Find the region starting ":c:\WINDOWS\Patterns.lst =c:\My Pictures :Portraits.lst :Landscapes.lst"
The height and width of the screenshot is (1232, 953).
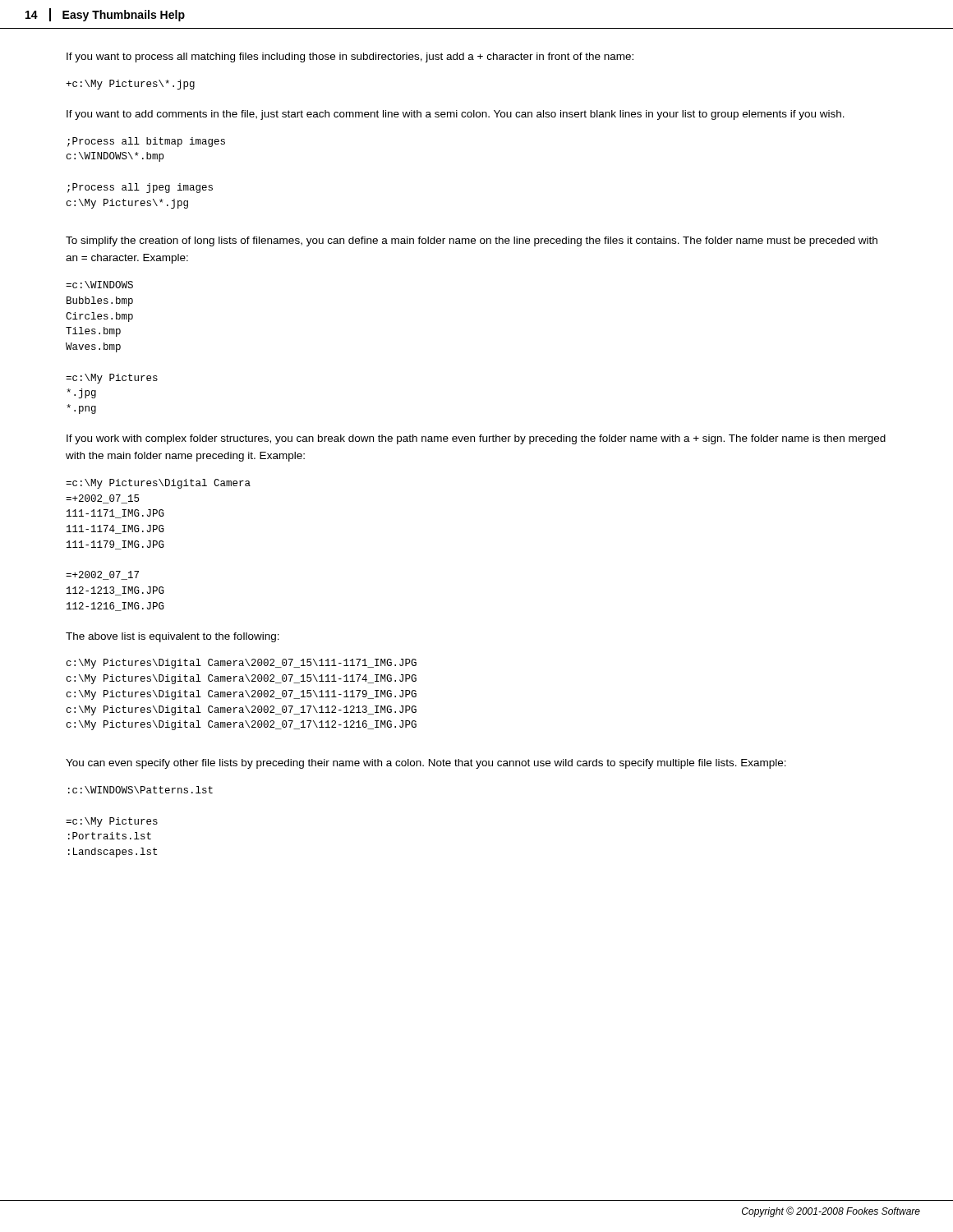pos(140,822)
